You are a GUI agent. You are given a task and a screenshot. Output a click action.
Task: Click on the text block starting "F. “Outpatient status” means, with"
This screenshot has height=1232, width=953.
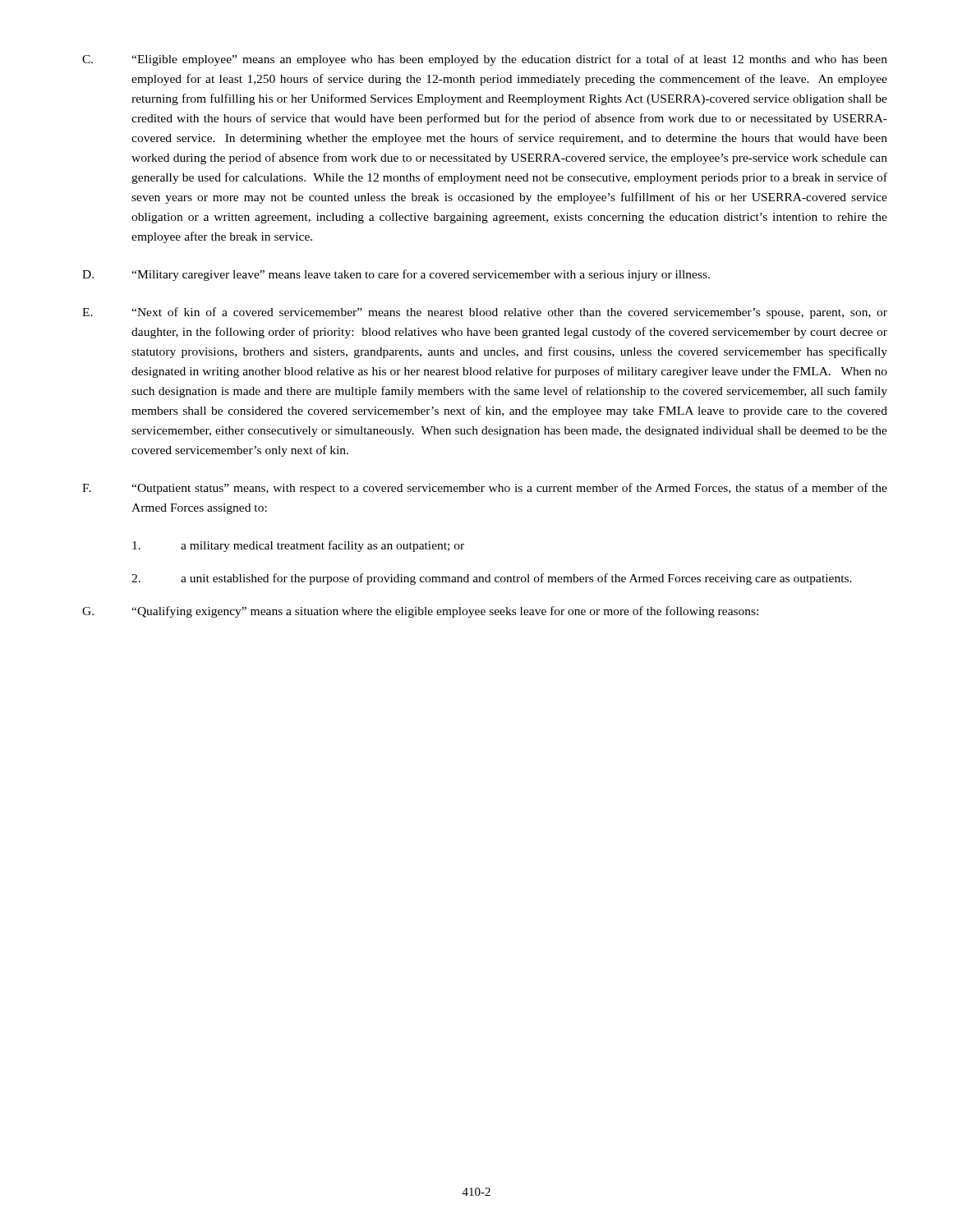coord(485,498)
